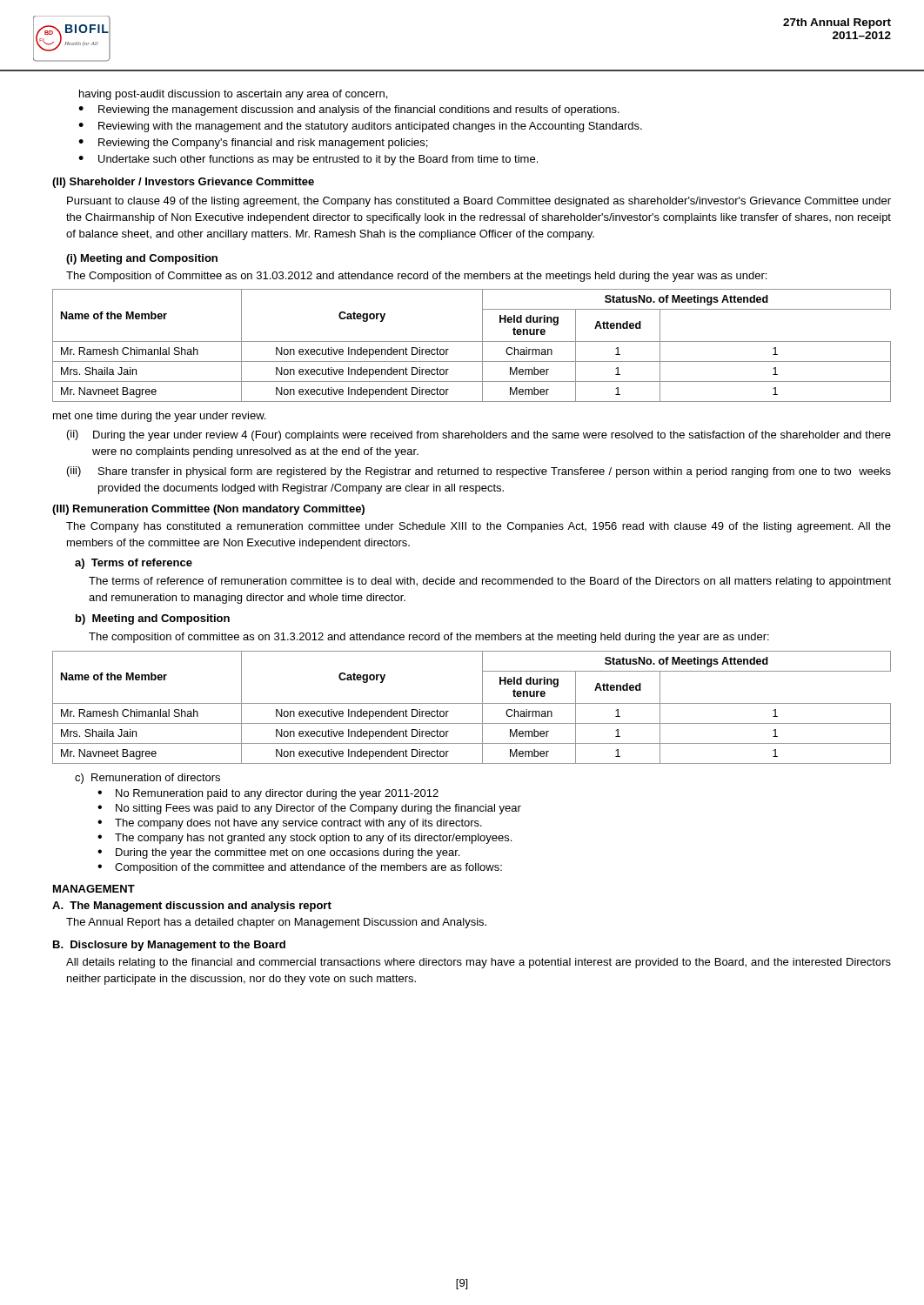This screenshot has width=924, height=1305.
Task: Find the text block that says "Pursuant to clause 49 of"
Action: pos(479,217)
